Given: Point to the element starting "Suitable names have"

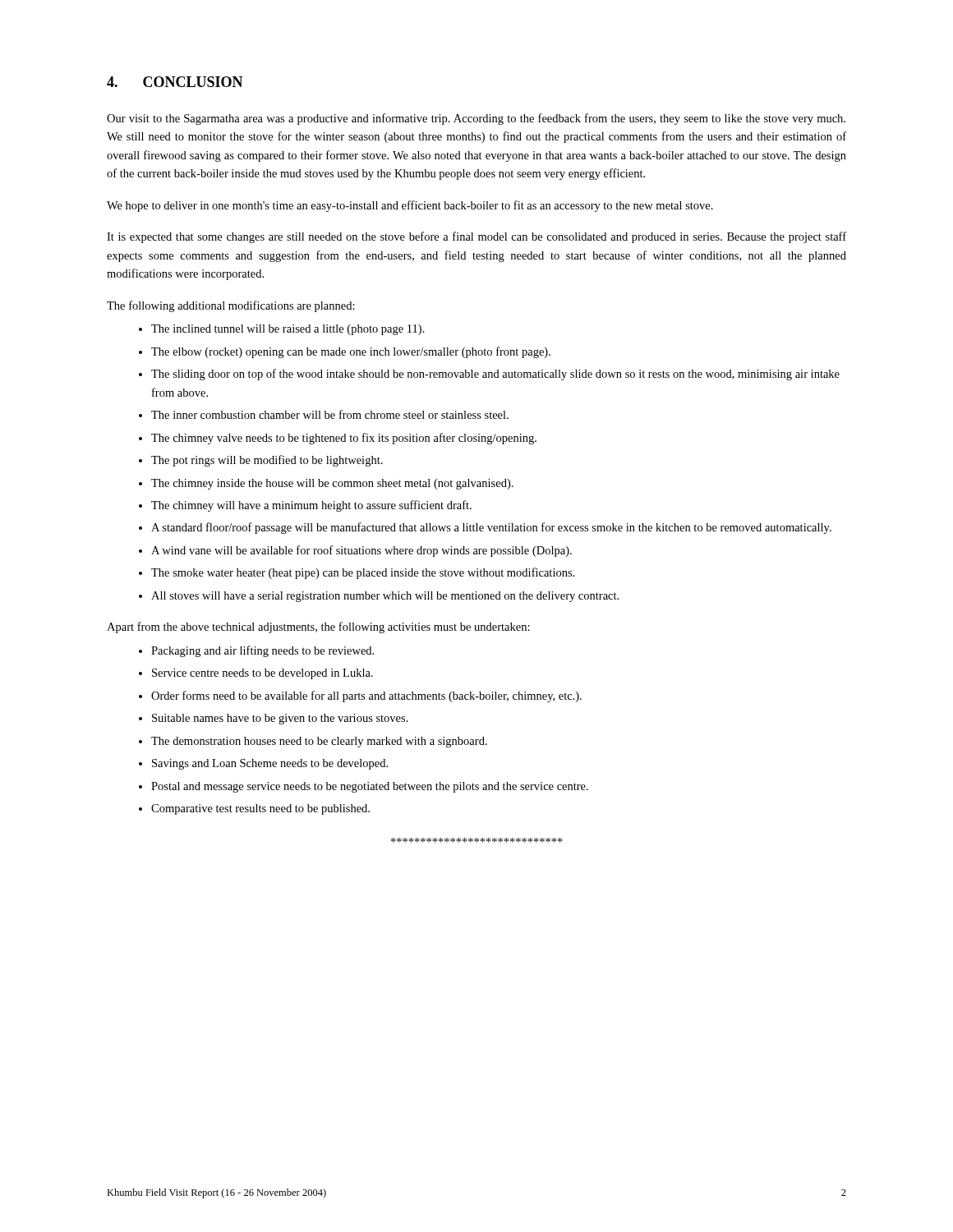Looking at the screenshot, I should coord(280,718).
